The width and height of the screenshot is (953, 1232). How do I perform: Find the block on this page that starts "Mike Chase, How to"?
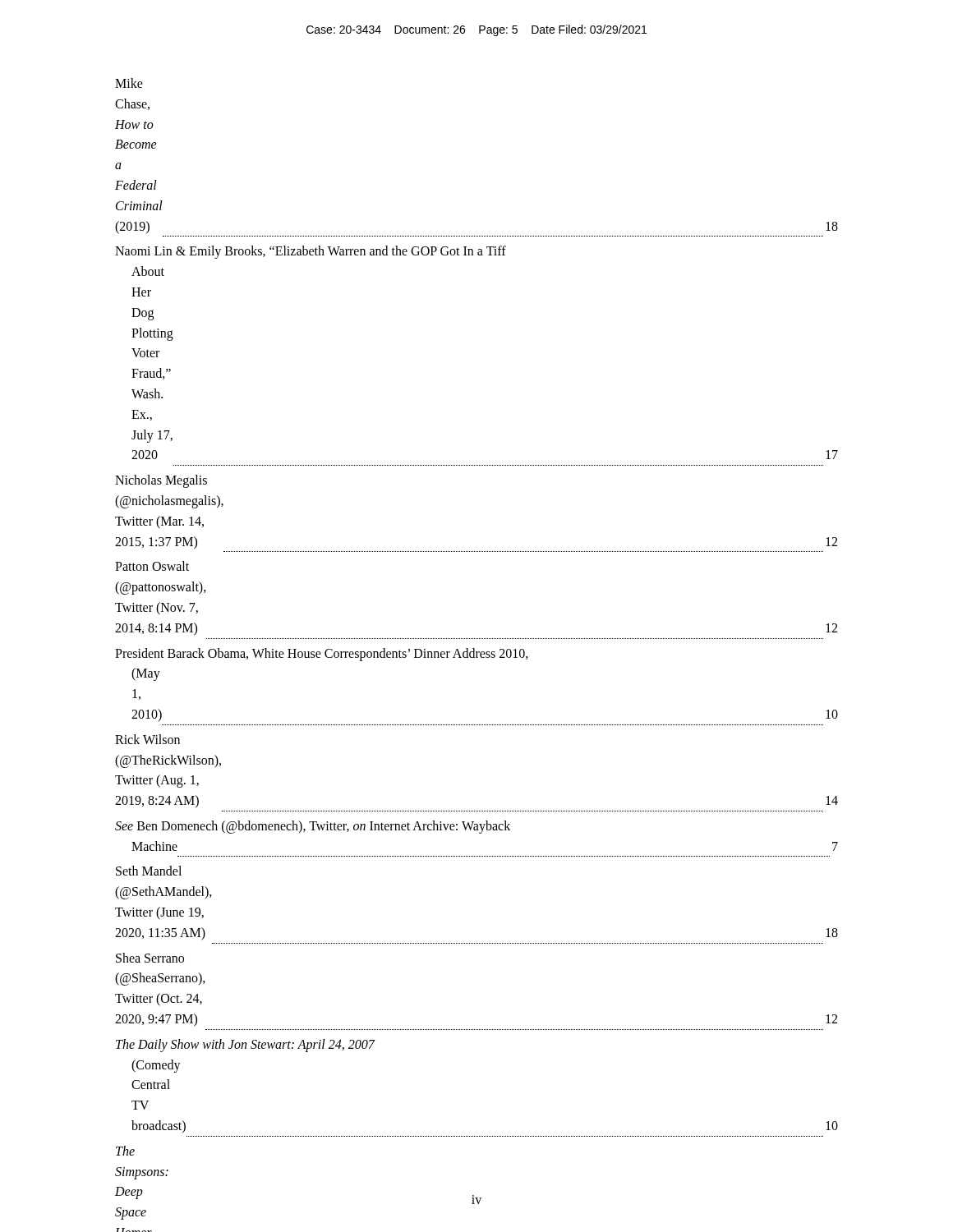(129, 83)
